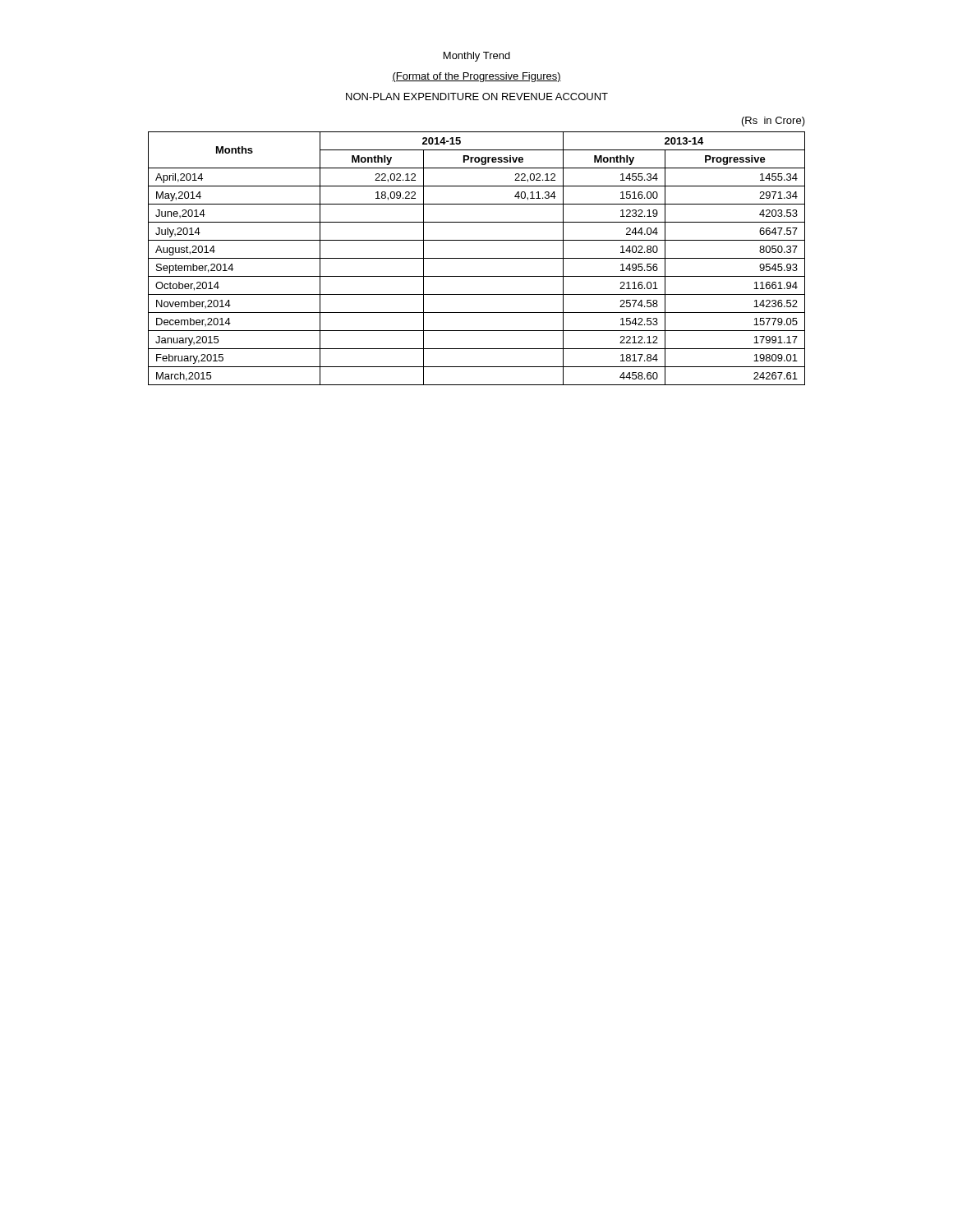This screenshot has width=953, height=1232.
Task: Find the passage starting "Monthly Trend"
Action: pyautogui.click(x=476, y=55)
